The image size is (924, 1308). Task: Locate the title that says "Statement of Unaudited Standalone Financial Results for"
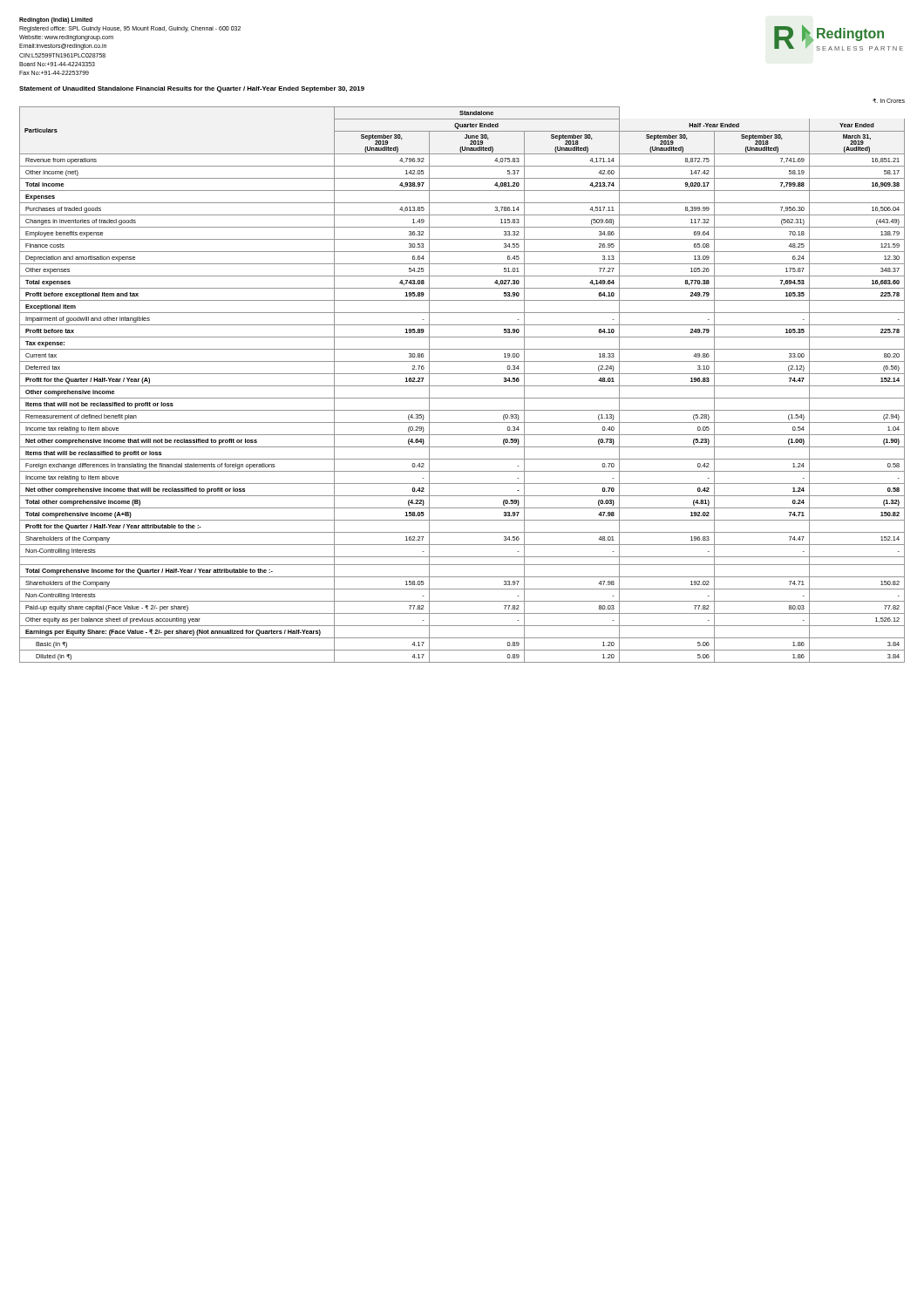coord(192,89)
